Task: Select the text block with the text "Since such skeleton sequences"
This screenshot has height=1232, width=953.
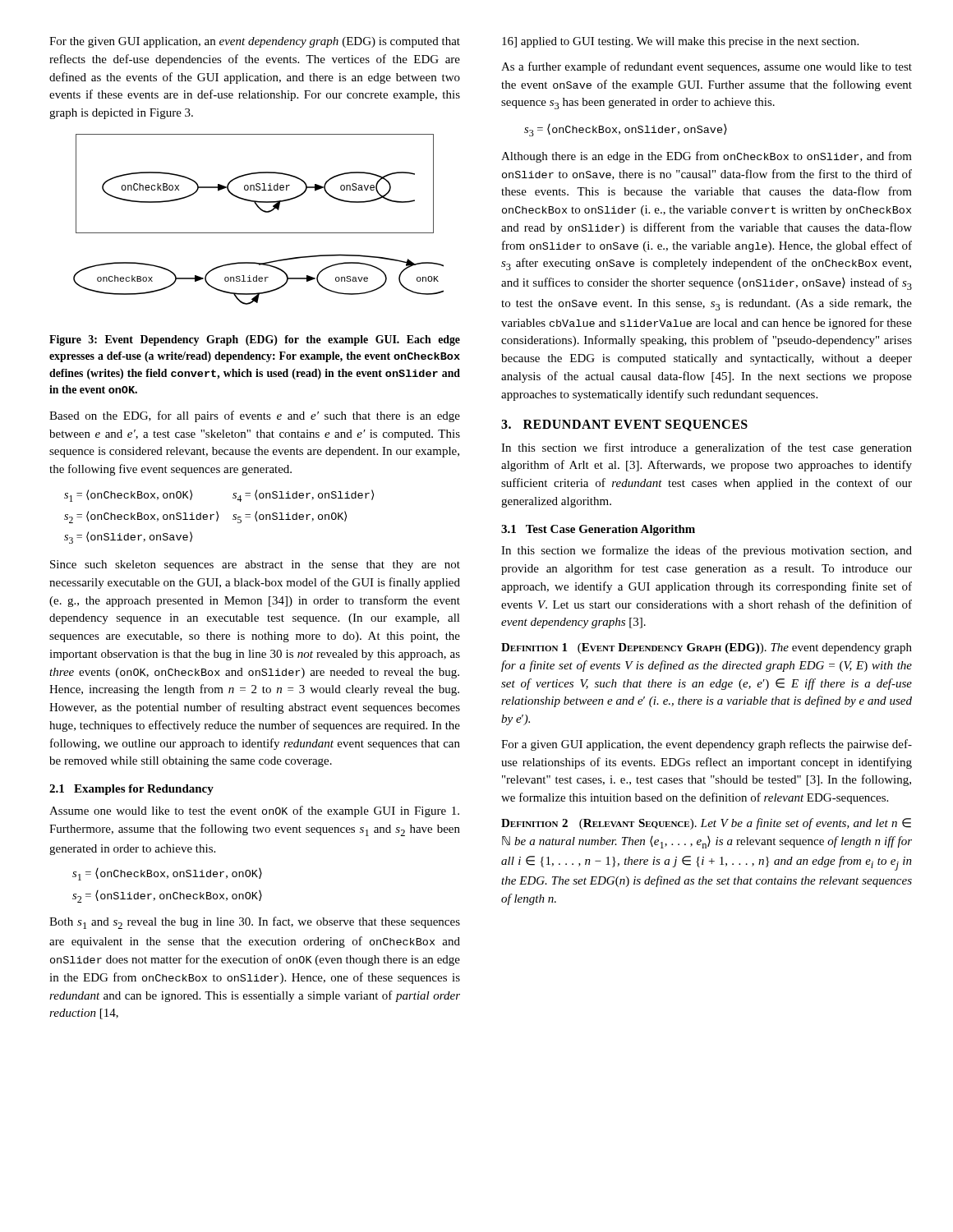Action: 255,663
